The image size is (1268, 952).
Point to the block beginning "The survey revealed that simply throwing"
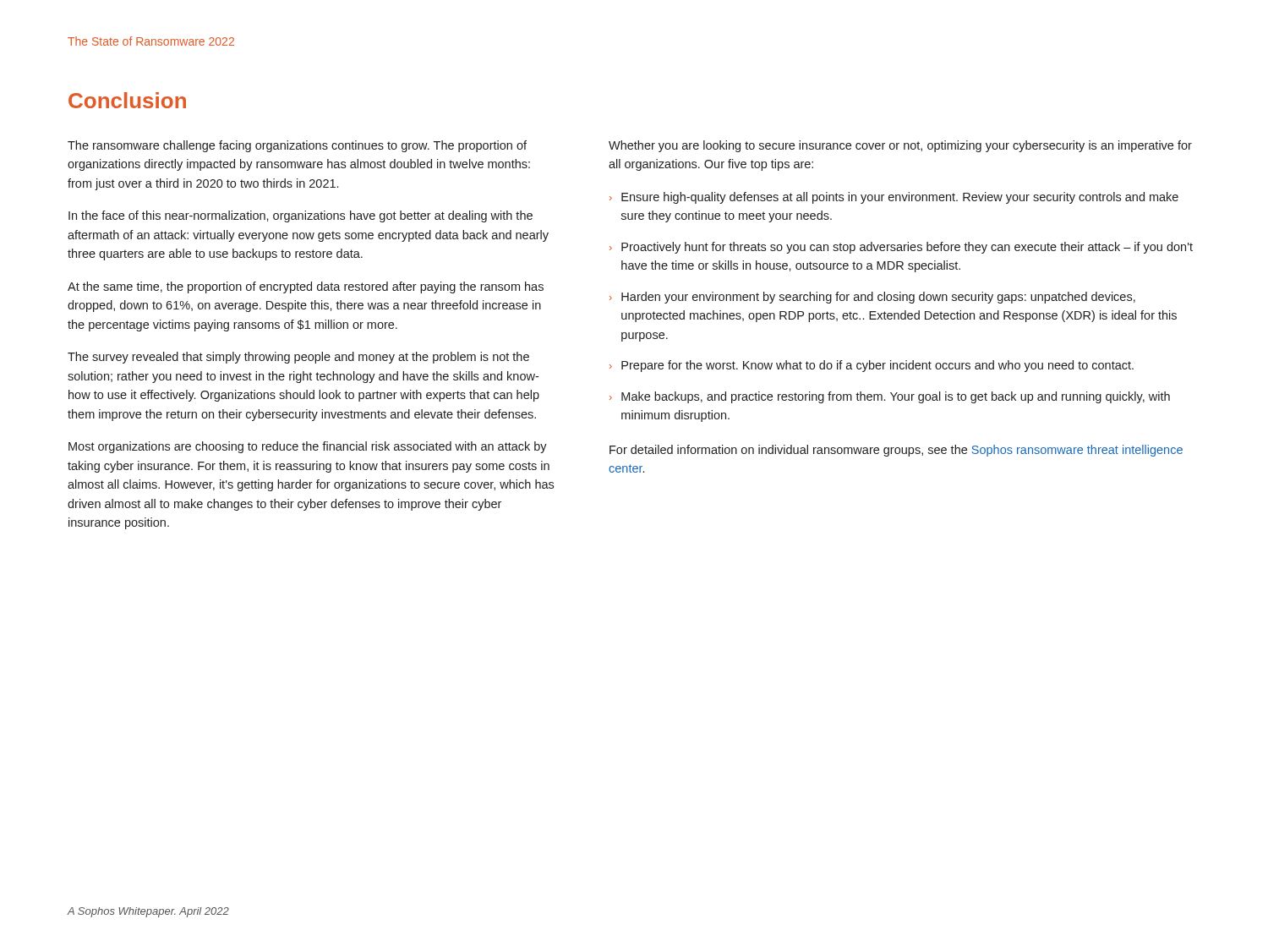[x=313, y=386]
